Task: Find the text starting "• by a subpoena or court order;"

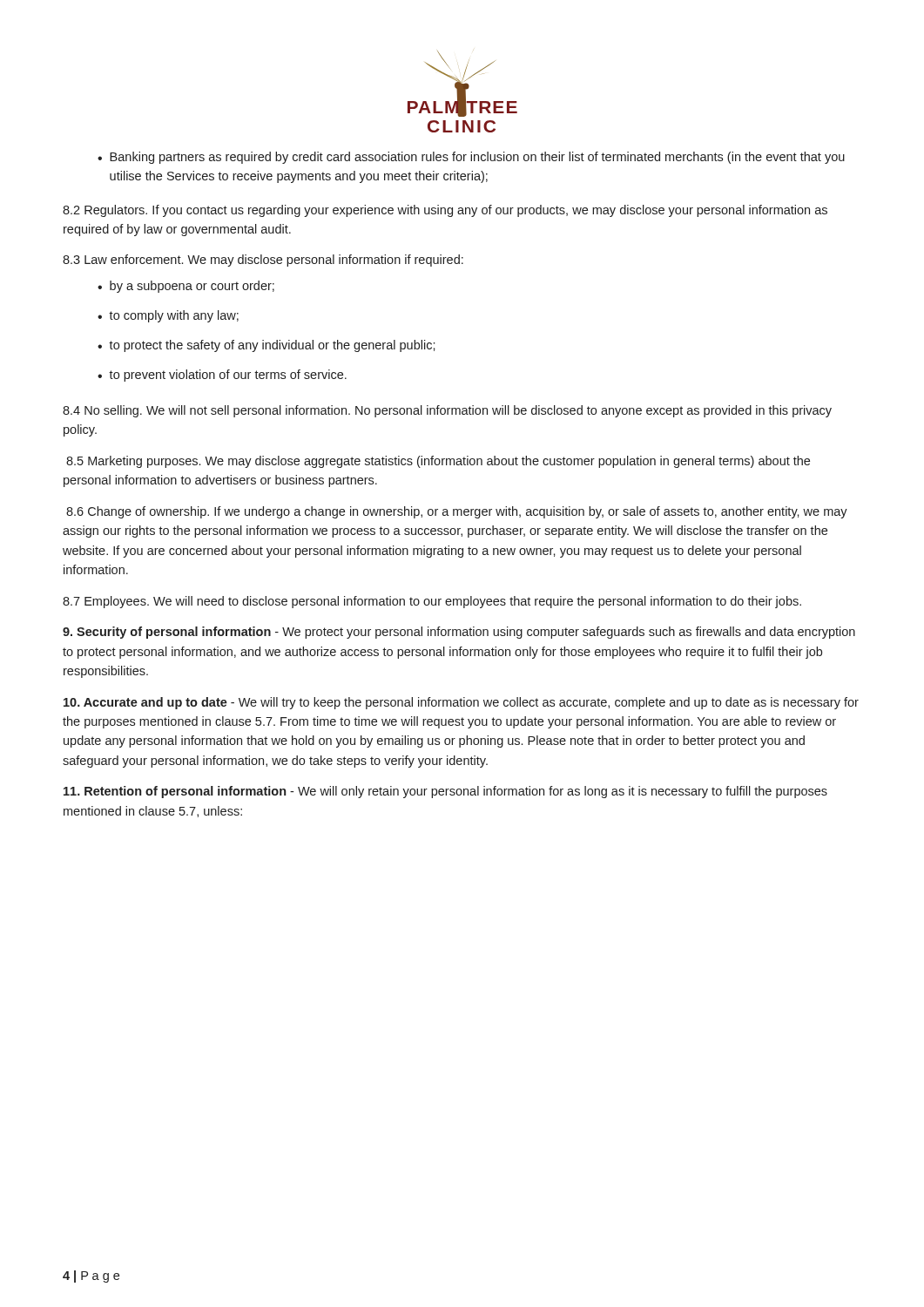Action: pyautogui.click(x=186, y=287)
